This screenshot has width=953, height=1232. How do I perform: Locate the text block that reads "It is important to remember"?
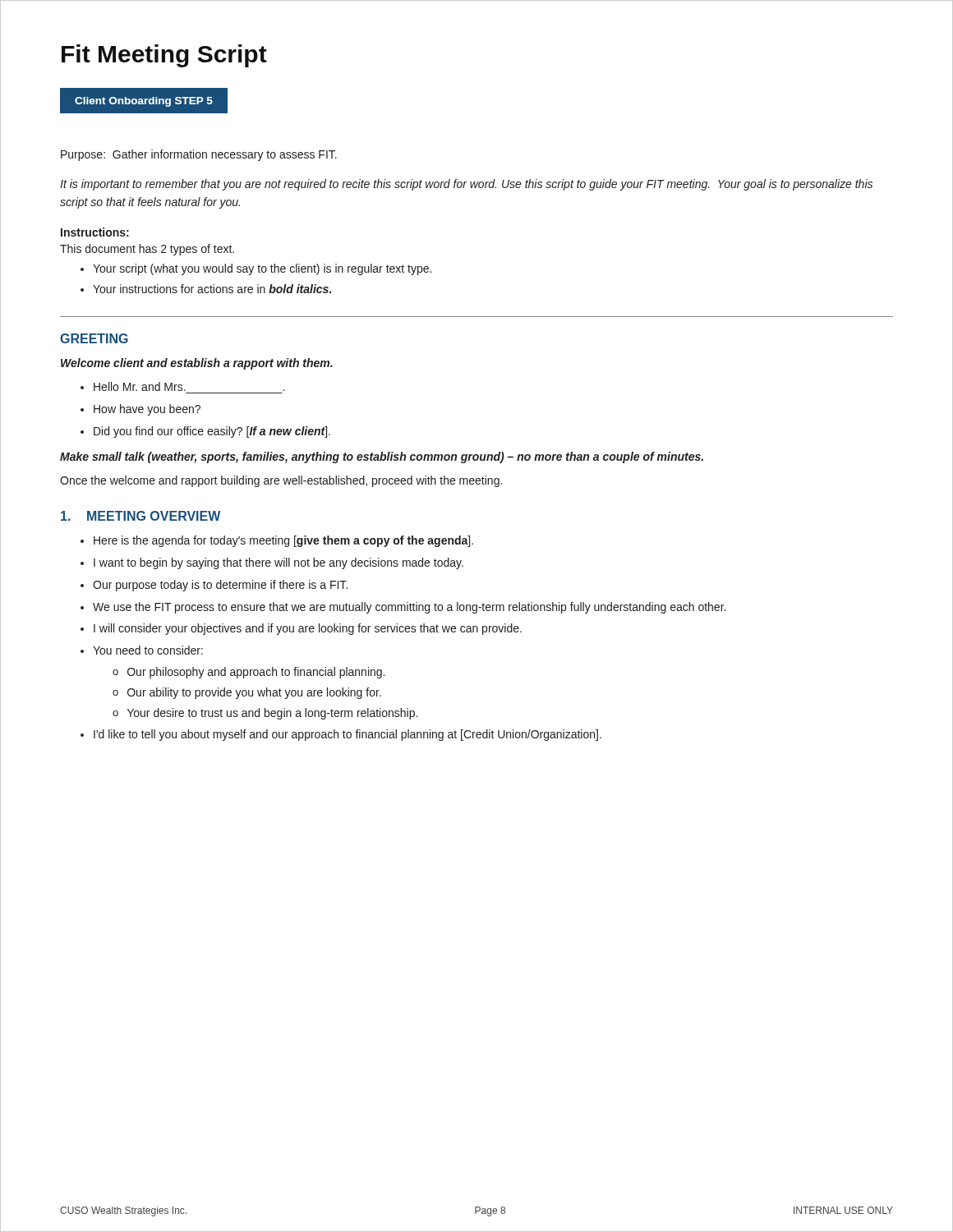click(466, 193)
